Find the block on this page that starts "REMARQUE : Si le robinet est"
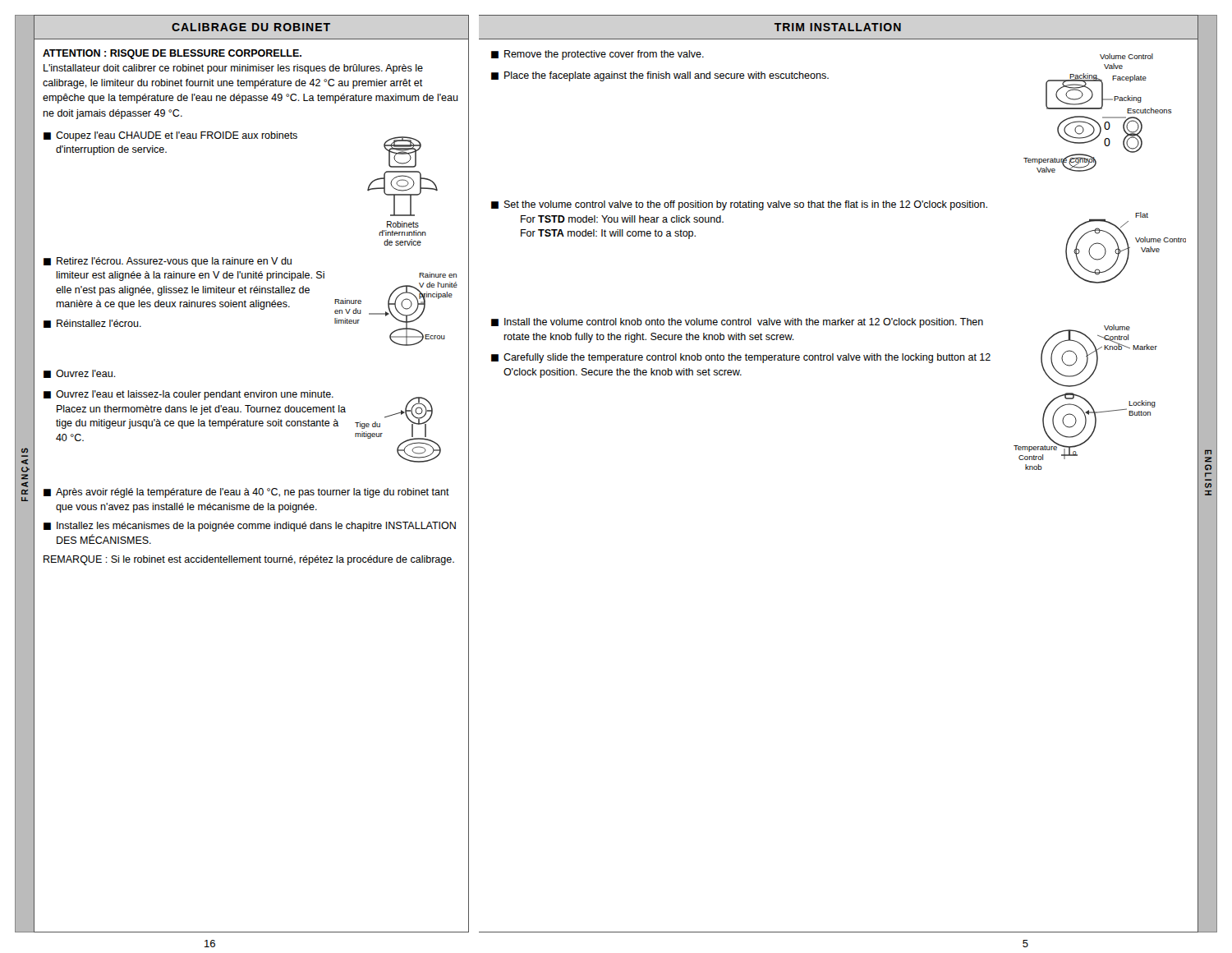Image resolution: width=1232 pixels, height=953 pixels. (249, 560)
